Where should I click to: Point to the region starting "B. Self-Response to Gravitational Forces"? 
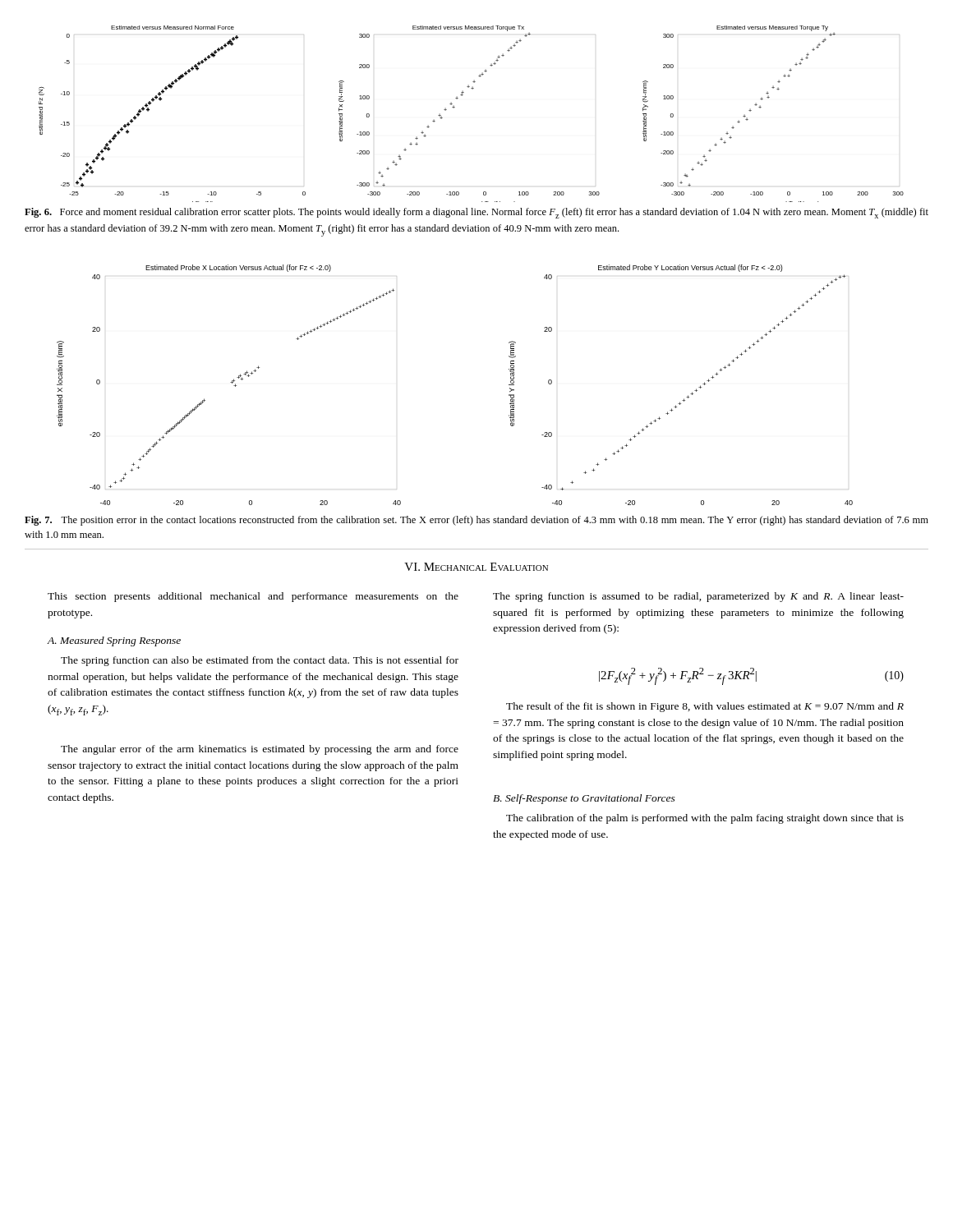(x=584, y=799)
